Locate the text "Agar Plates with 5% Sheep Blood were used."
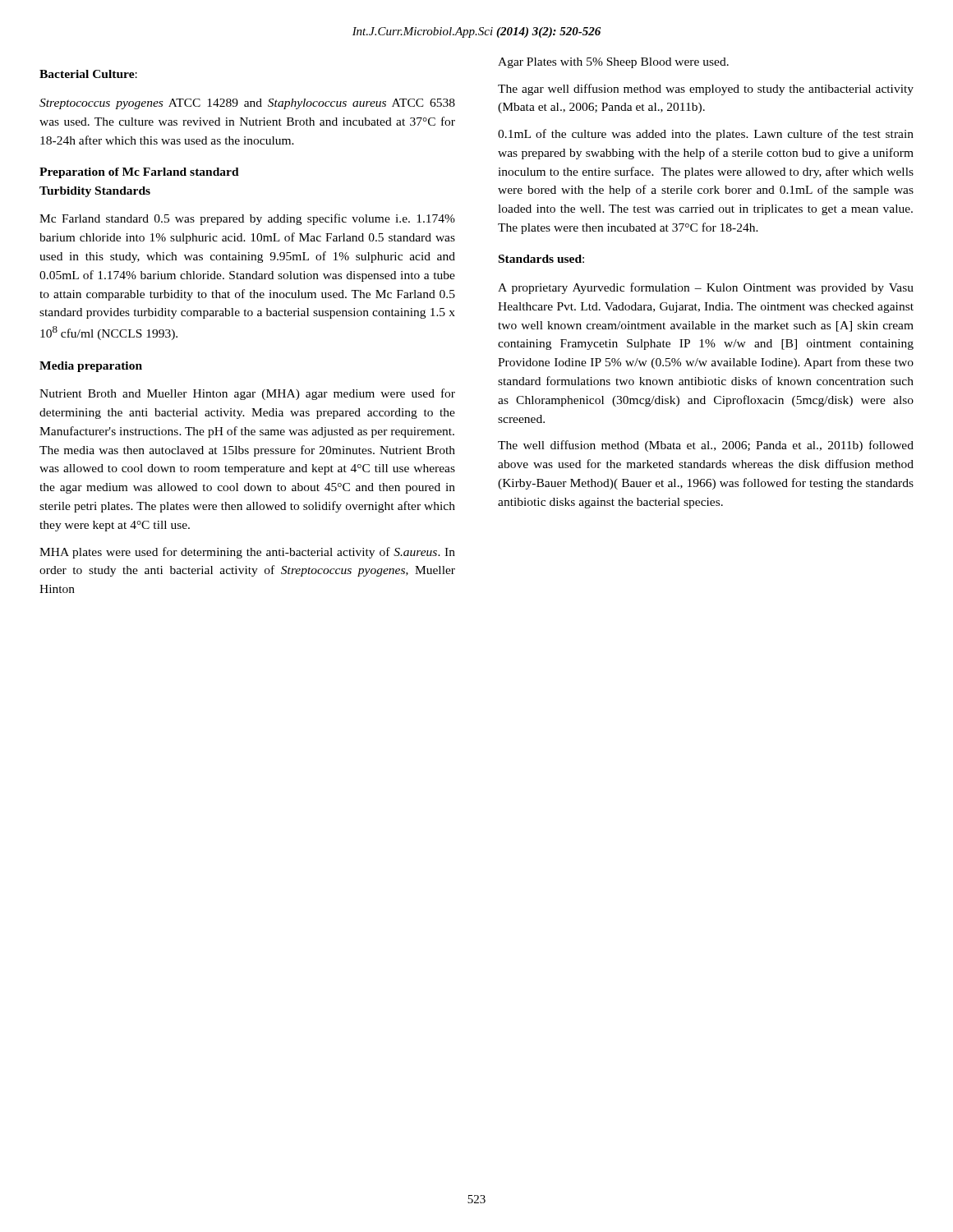 [613, 61]
